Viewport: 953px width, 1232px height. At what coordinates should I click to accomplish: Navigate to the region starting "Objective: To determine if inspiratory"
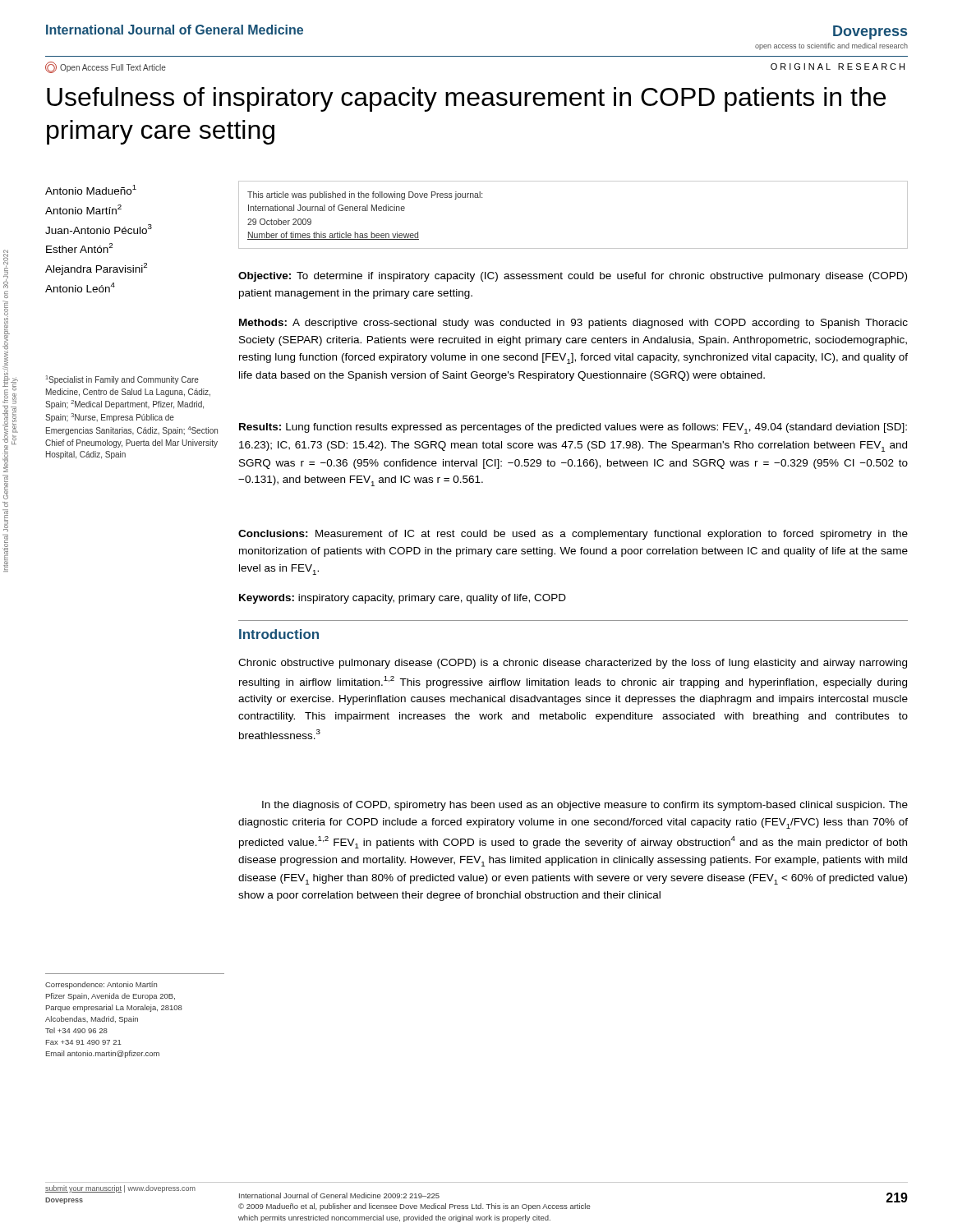point(573,284)
